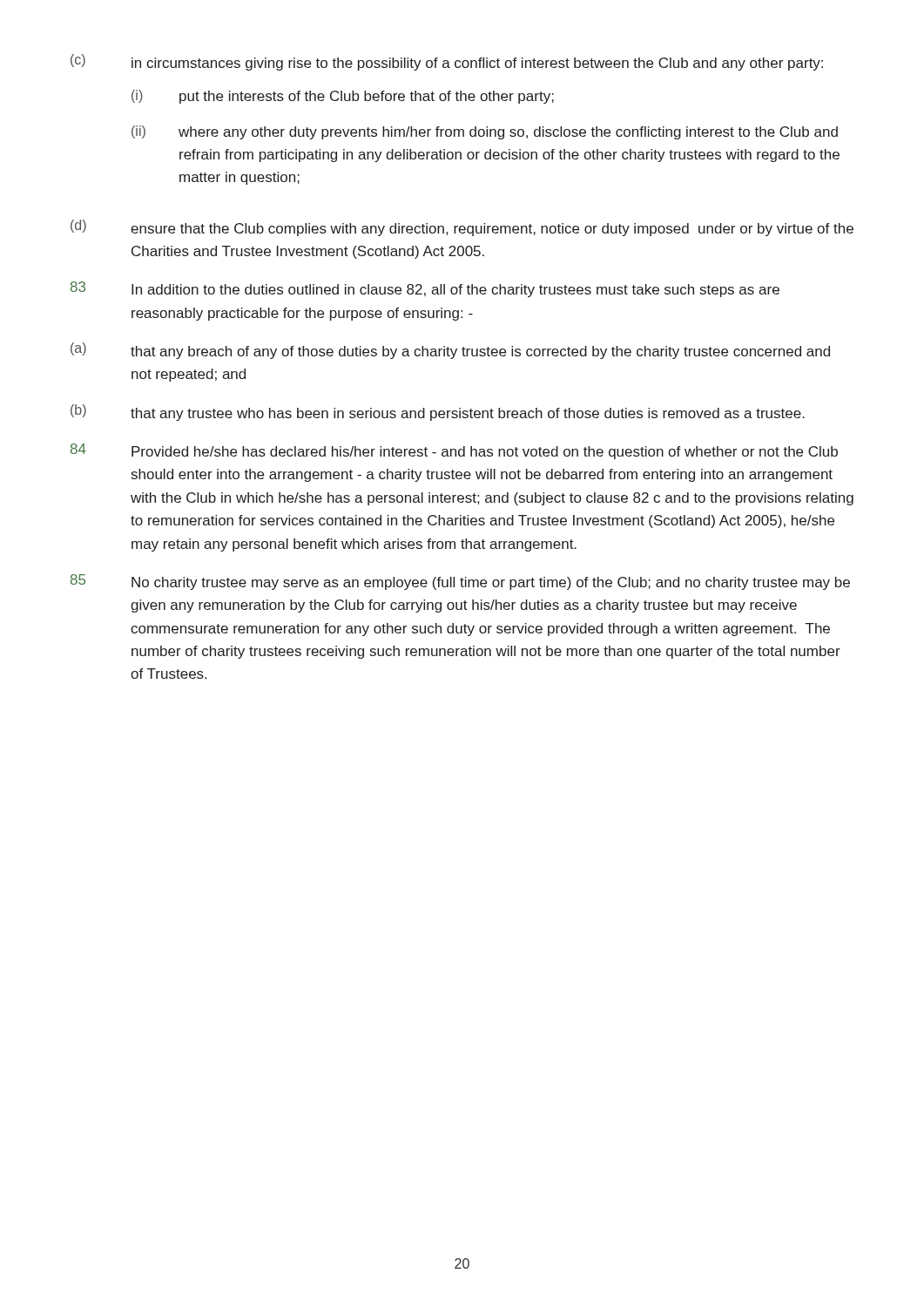Image resolution: width=924 pixels, height=1307 pixels.
Task: Where is the passage that starts "85 No charity trustee may serve"?
Action: pyautogui.click(x=462, y=629)
